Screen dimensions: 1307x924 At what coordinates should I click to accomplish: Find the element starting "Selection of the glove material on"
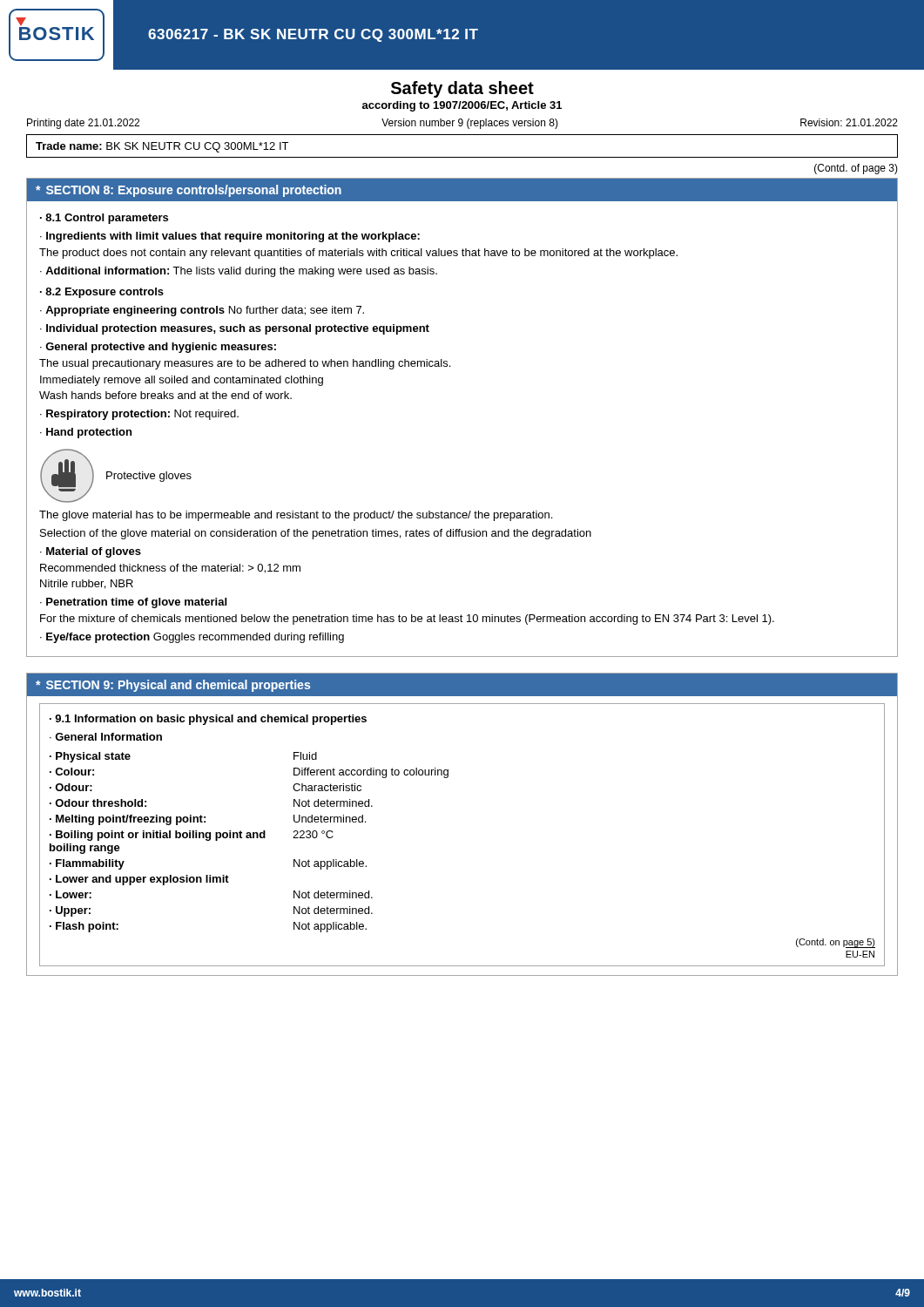pos(315,533)
